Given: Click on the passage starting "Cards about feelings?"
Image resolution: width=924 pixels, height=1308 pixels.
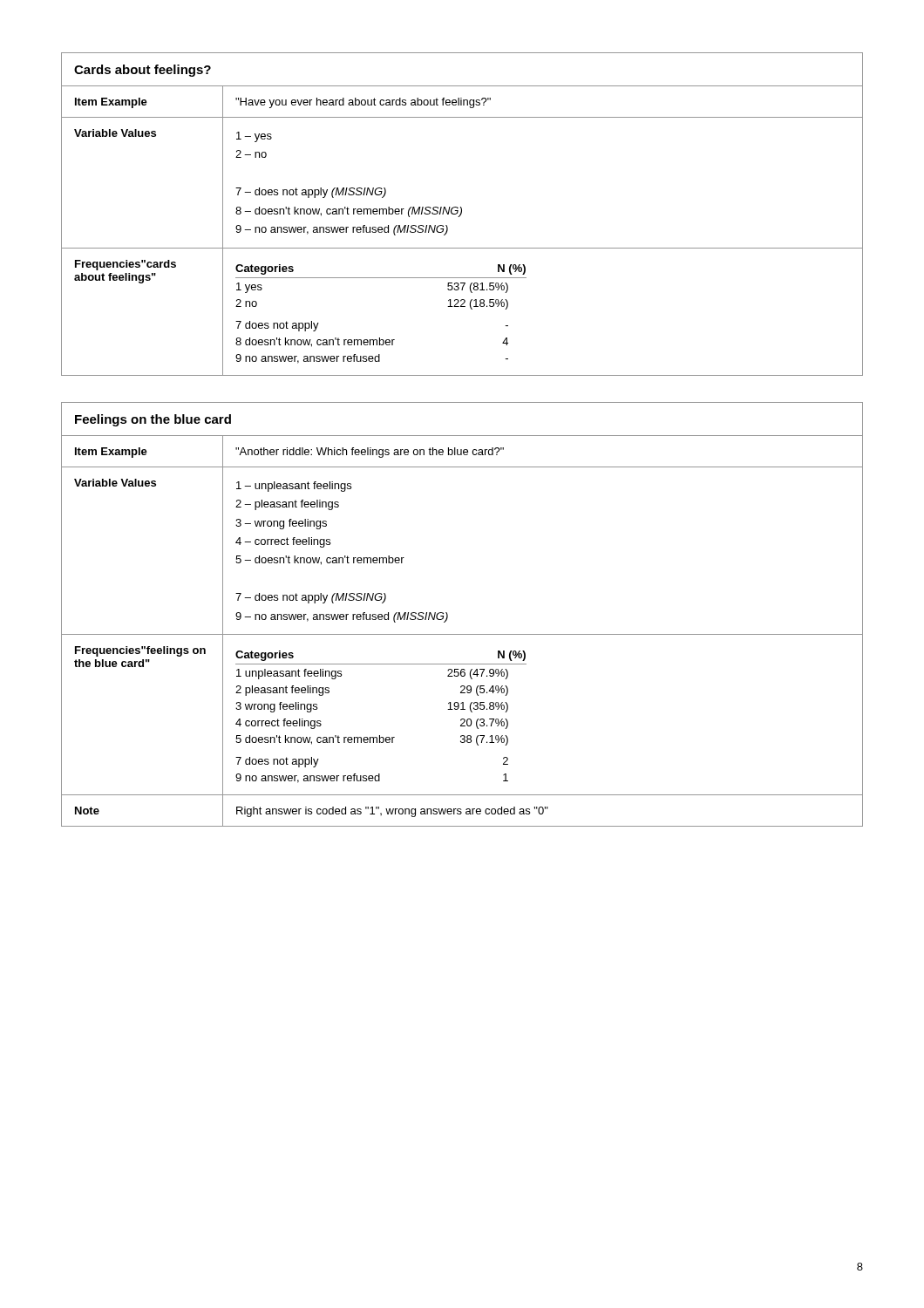Looking at the screenshot, I should (143, 69).
